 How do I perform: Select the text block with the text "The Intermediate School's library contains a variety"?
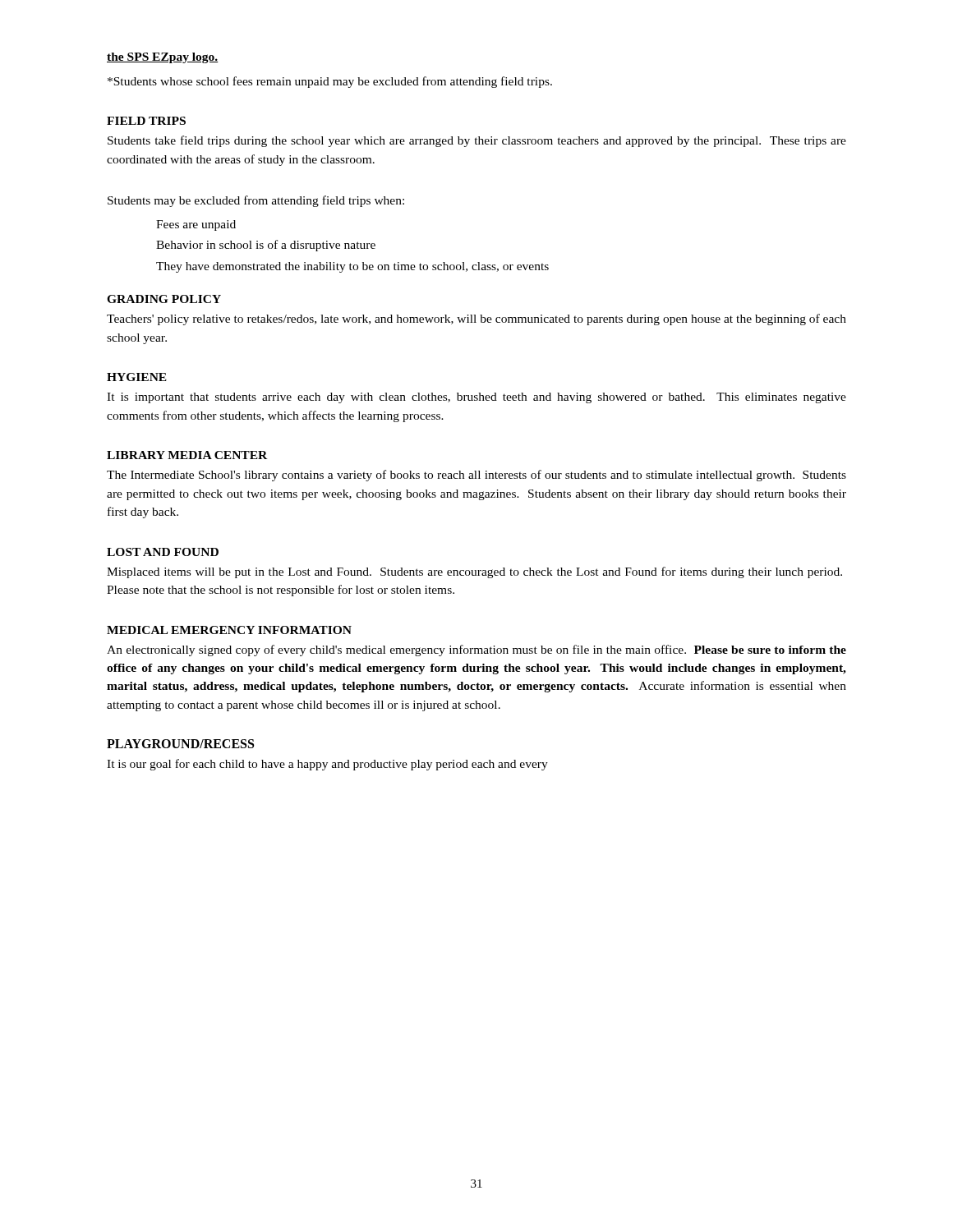point(476,493)
